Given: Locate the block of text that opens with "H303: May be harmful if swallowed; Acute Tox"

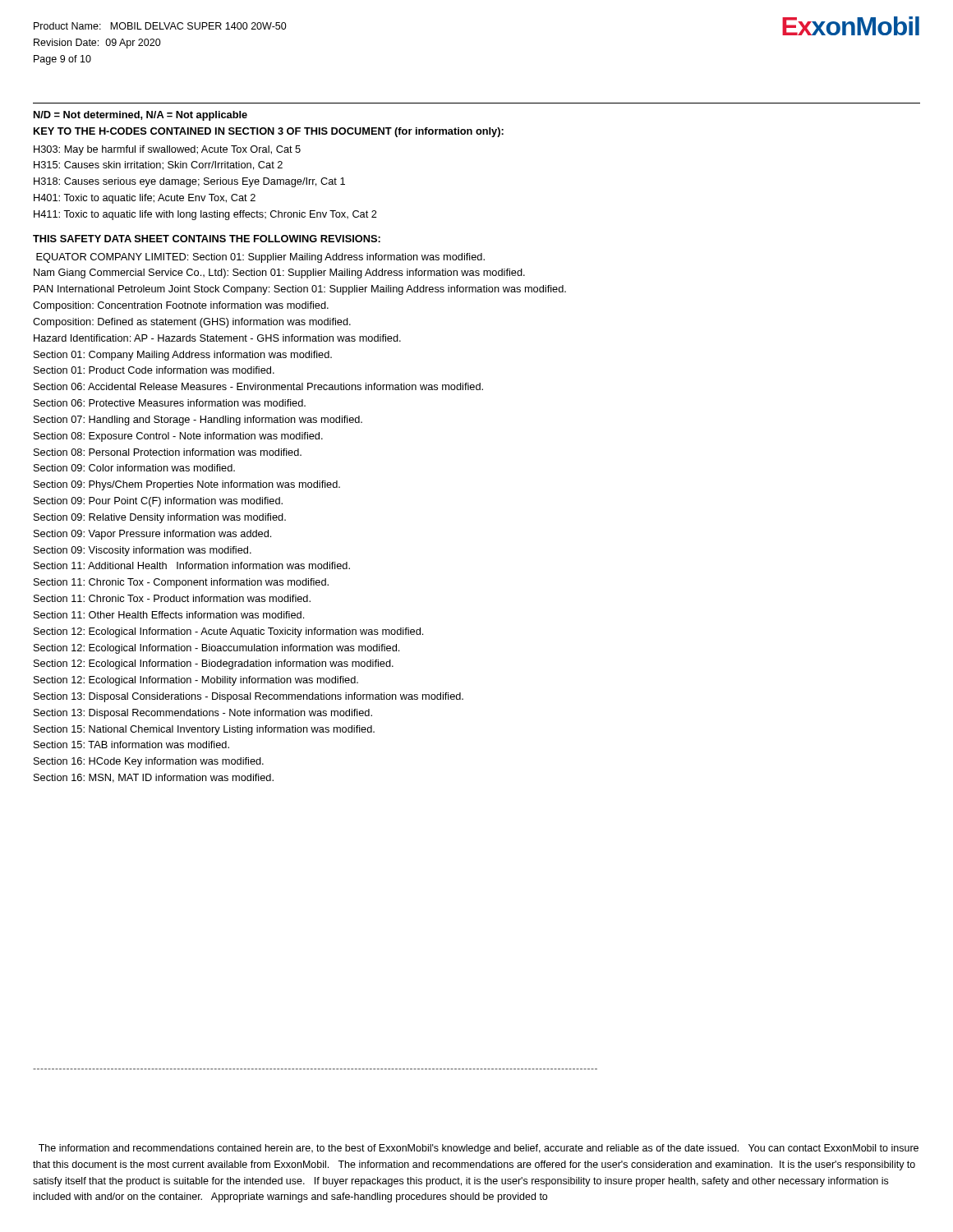Looking at the screenshot, I should point(167,149).
